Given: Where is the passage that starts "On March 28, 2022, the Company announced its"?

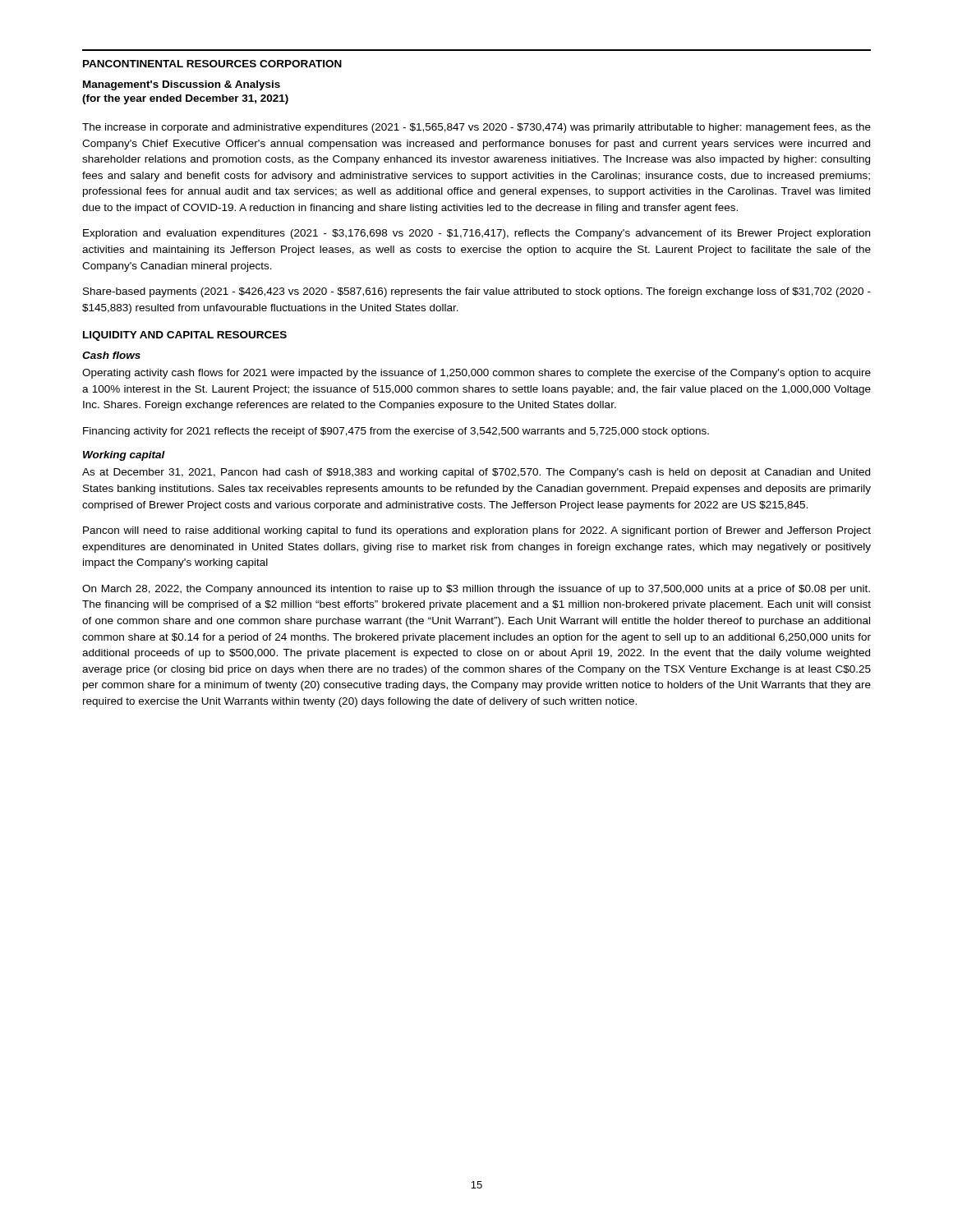Looking at the screenshot, I should click(476, 645).
